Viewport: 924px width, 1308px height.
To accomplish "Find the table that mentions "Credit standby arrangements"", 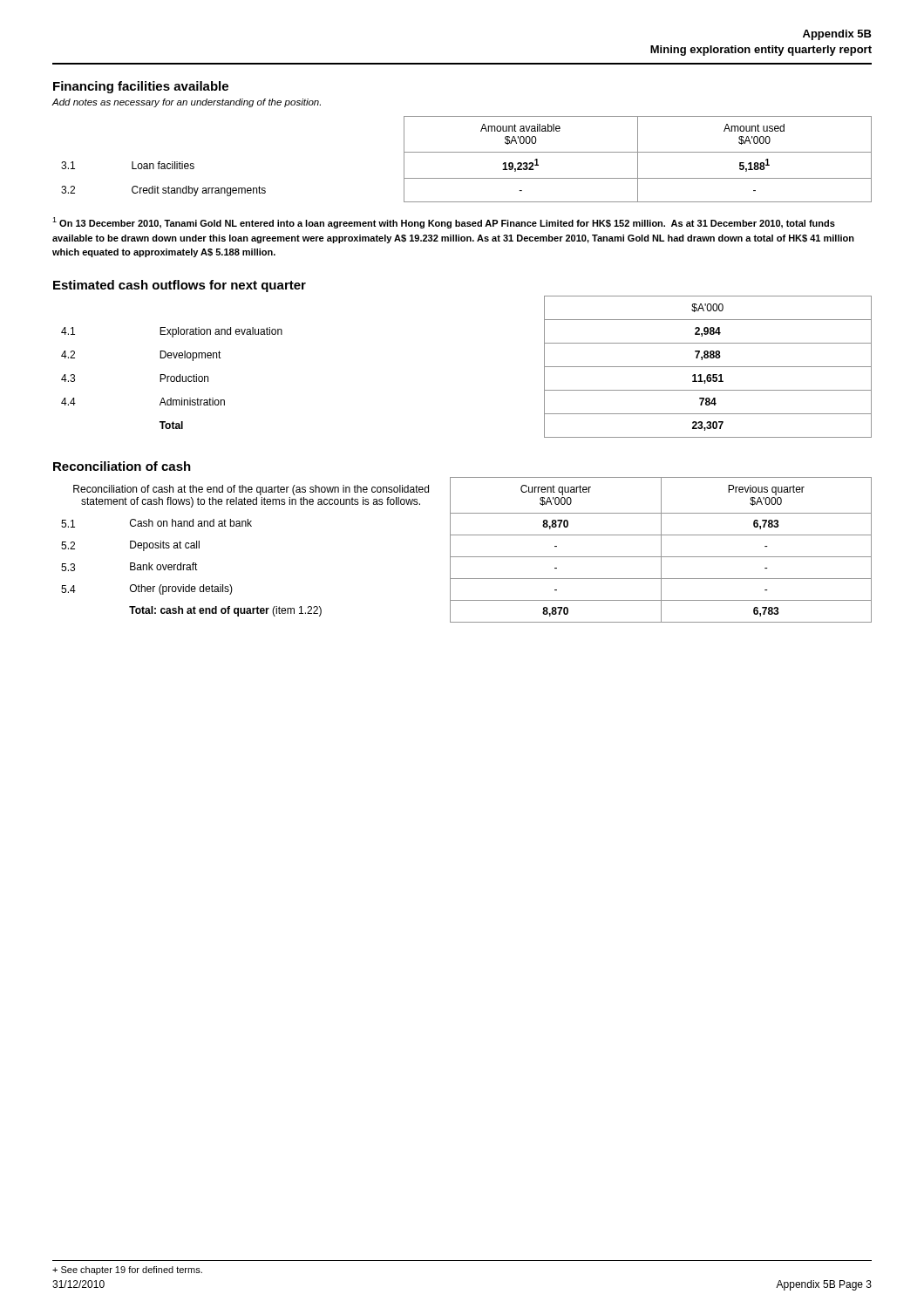I will click(462, 159).
